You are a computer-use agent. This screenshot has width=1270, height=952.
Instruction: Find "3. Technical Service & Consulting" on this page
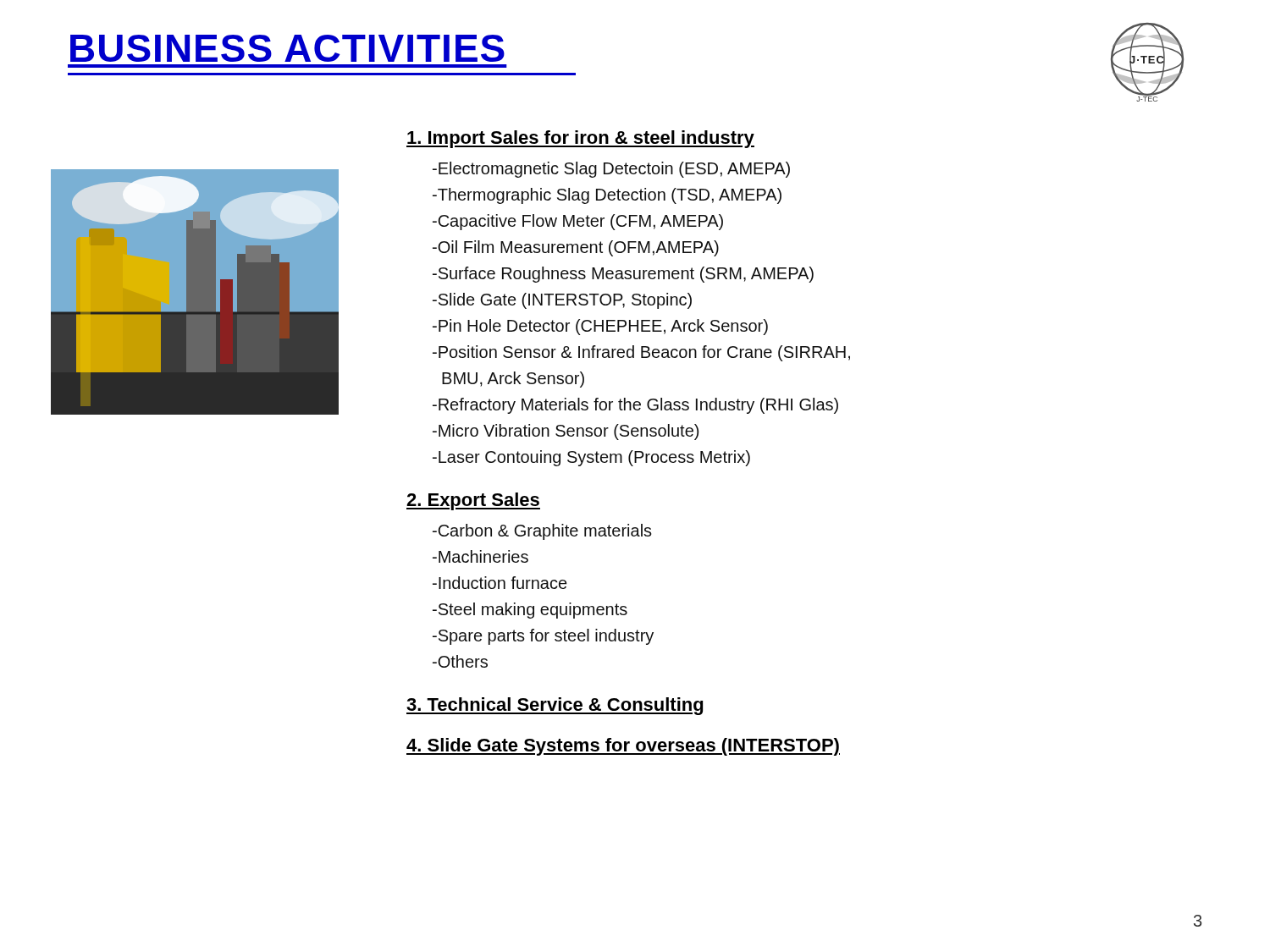(x=555, y=704)
